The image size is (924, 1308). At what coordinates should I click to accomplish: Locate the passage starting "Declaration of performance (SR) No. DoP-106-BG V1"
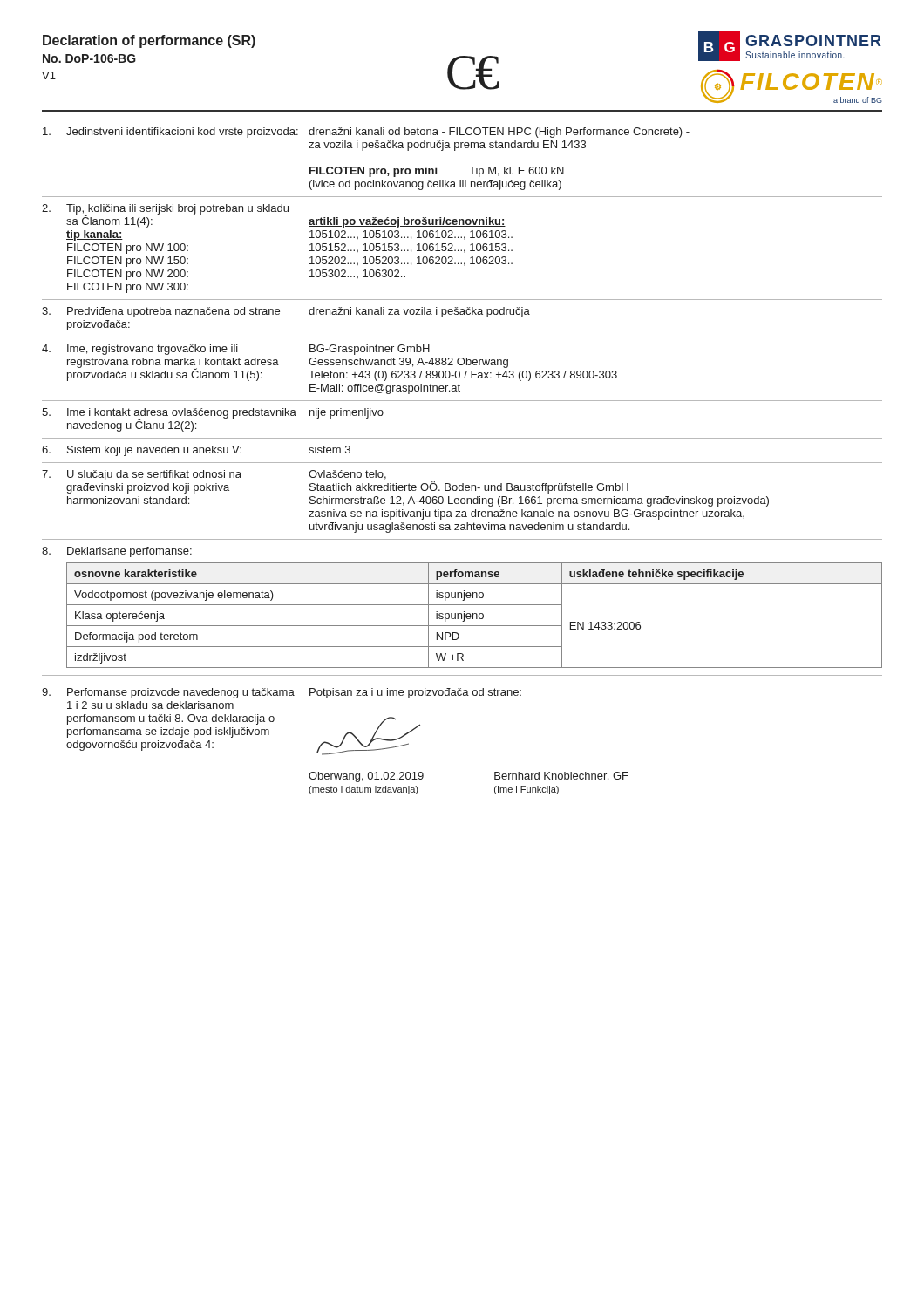(149, 41)
